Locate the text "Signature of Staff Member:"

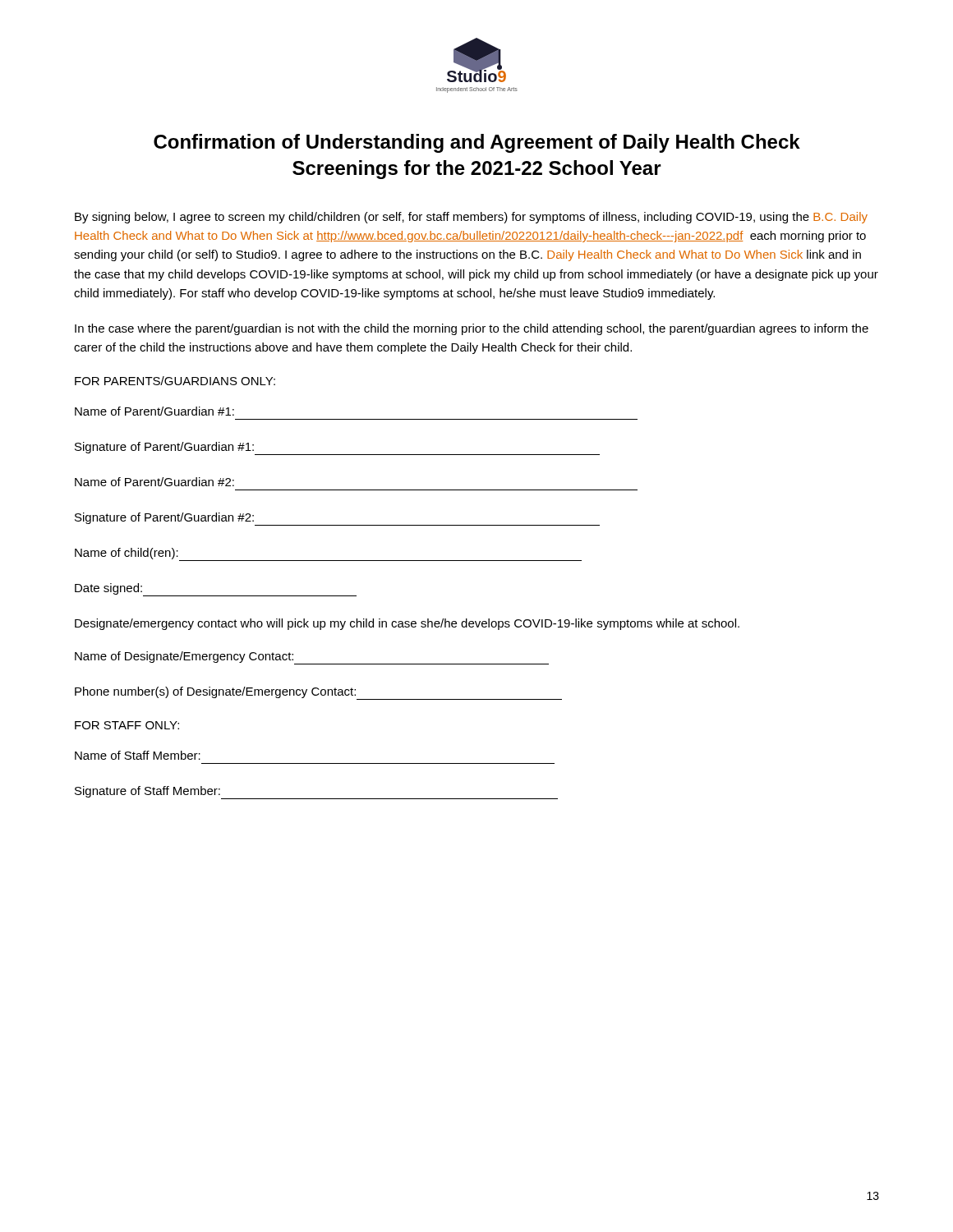click(x=316, y=791)
